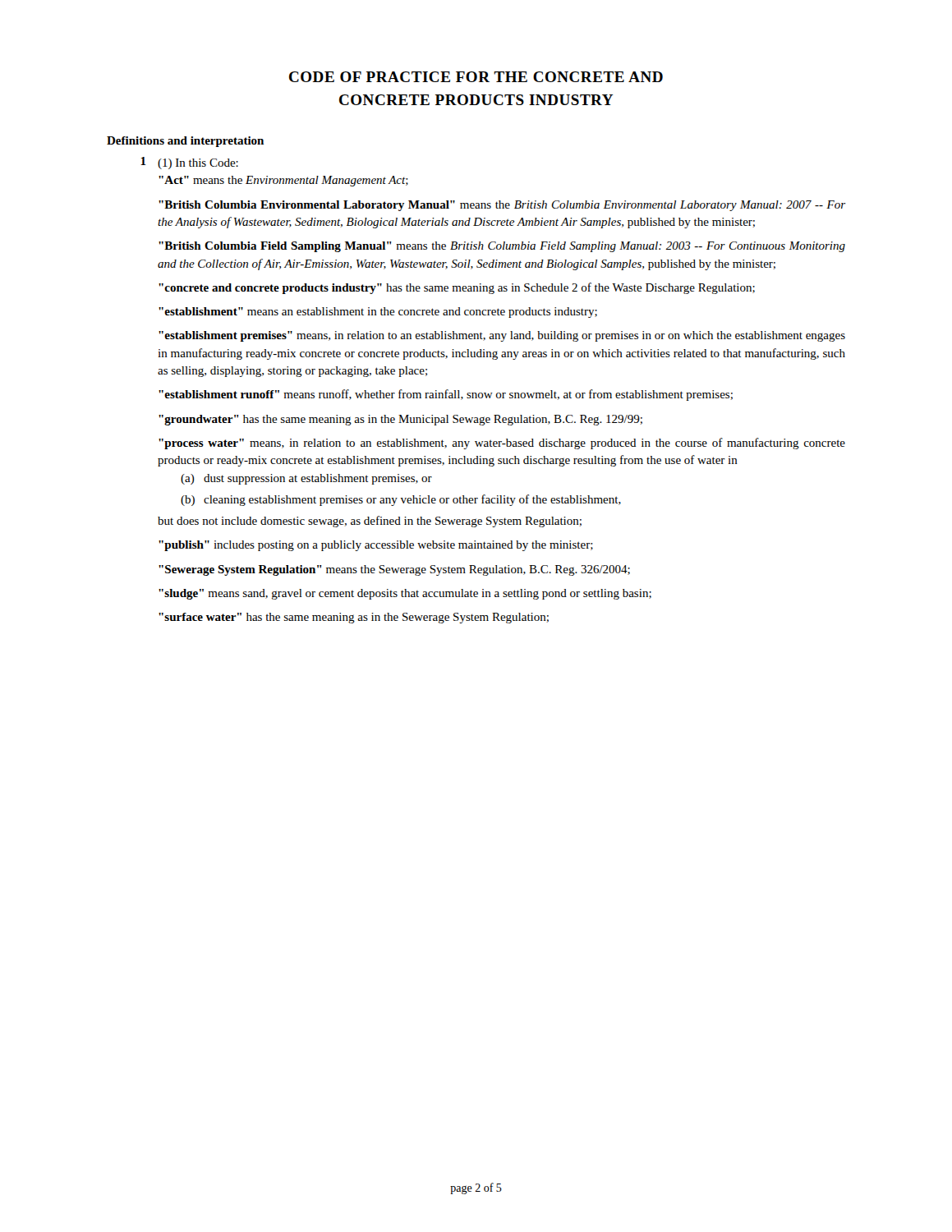Viewport: 952px width, 1232px height.
Task: Locate the block starting ""establishment runoff" means runoff, whether"
Action: tap(446, 395)
